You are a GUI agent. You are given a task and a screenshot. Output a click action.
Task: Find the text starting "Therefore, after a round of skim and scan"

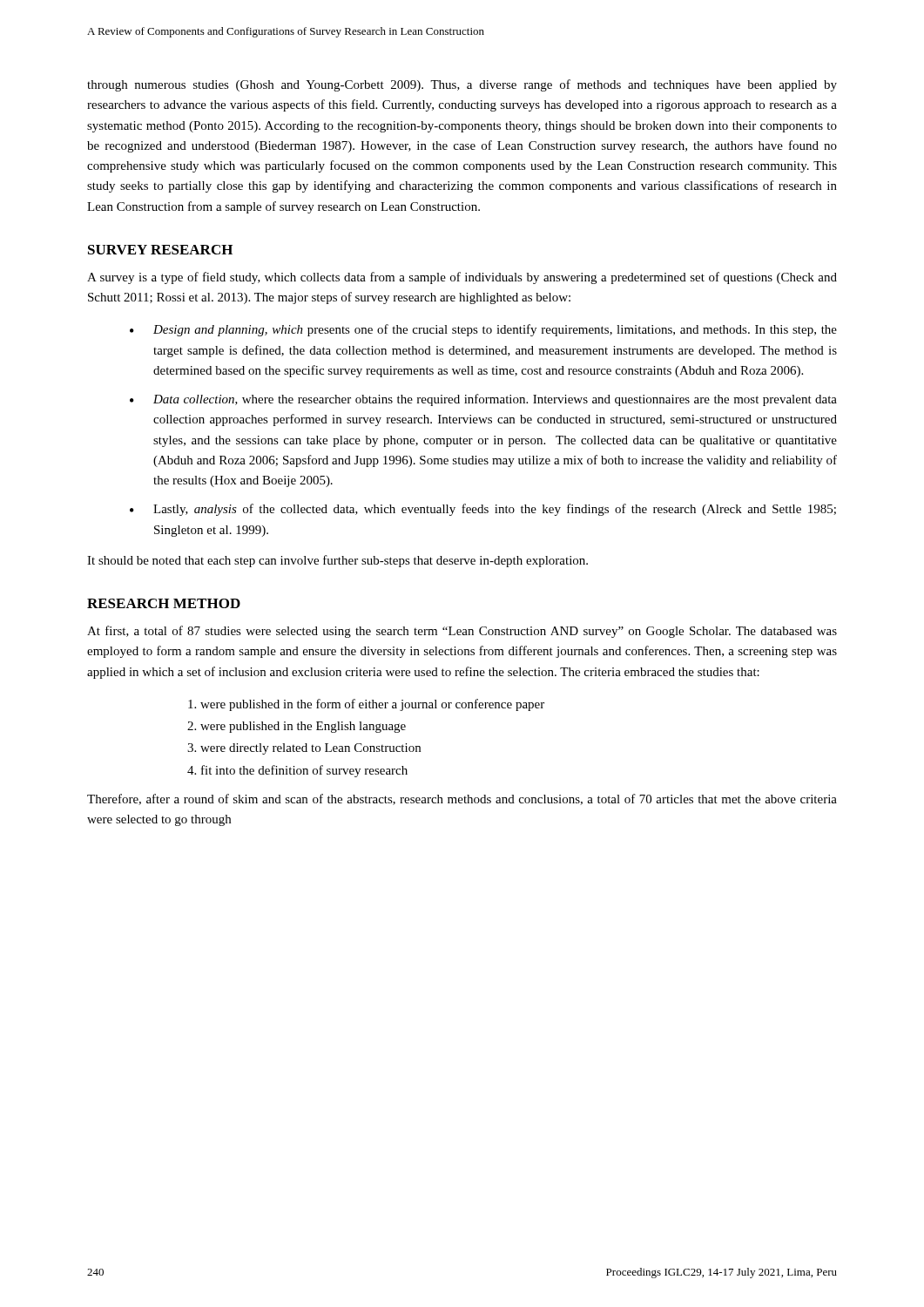[x=462, y=809]
